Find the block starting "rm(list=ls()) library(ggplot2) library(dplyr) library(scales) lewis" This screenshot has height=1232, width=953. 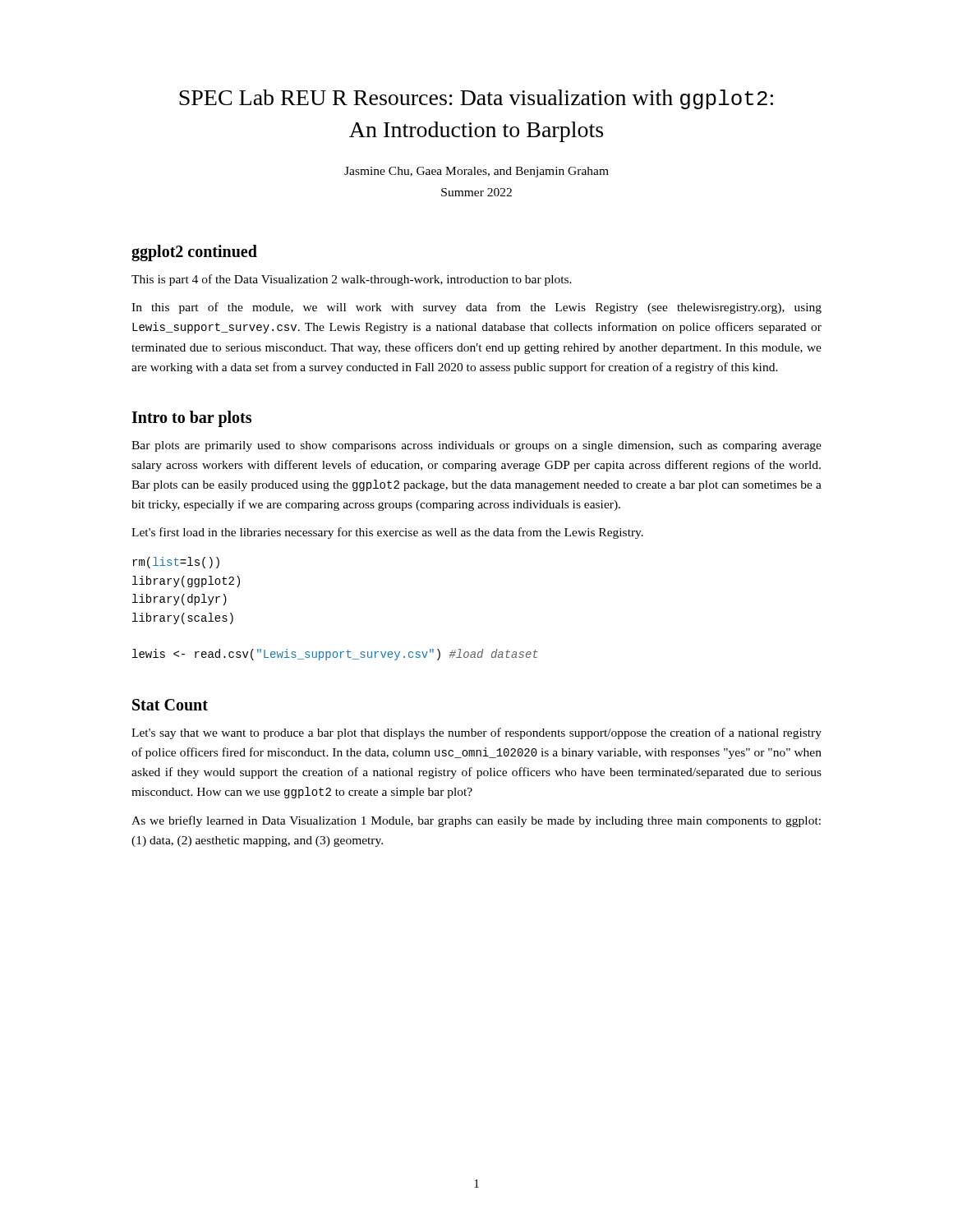(176, 563)
